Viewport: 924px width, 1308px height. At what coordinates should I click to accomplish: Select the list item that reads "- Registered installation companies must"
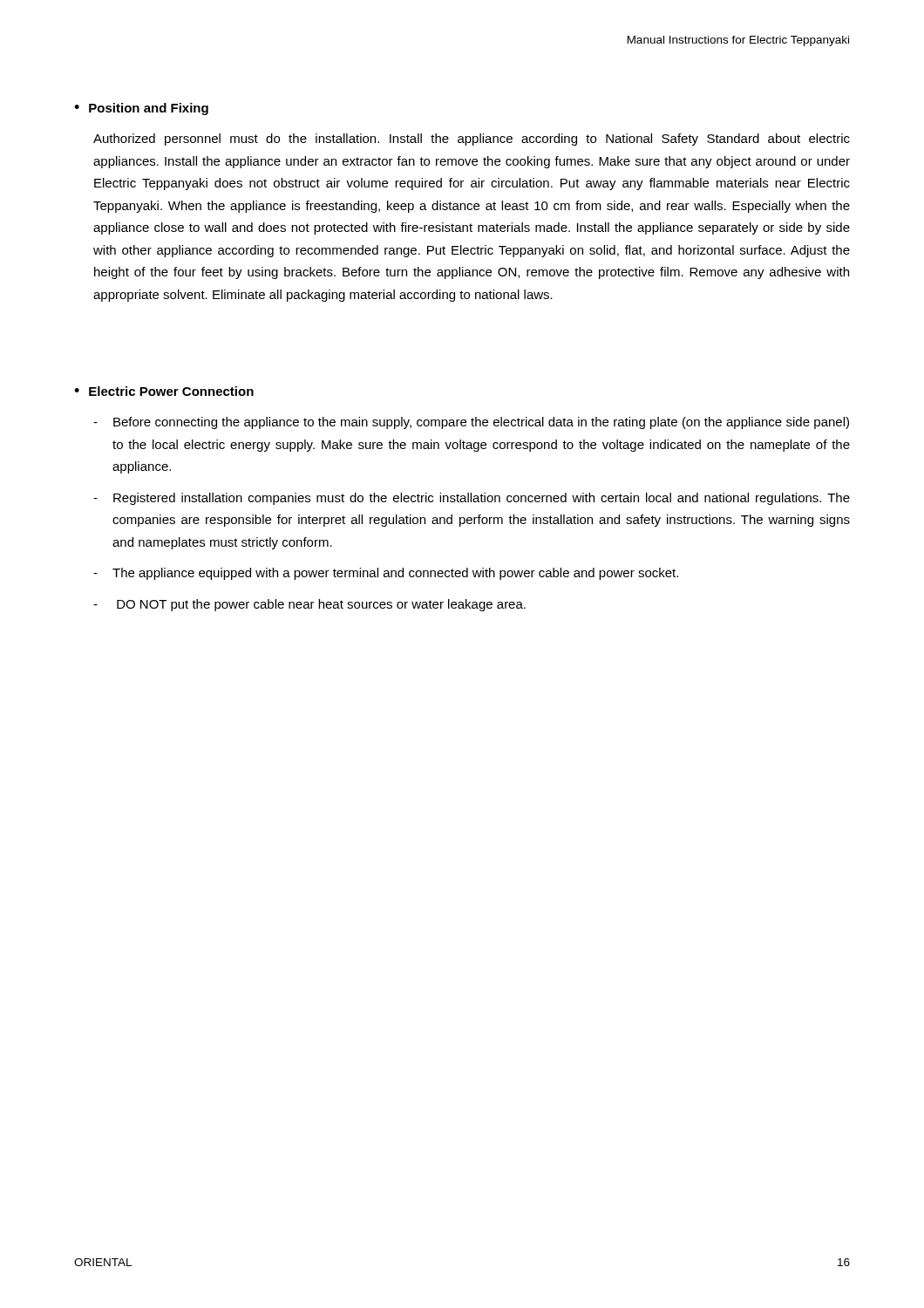tap(472, 520)
